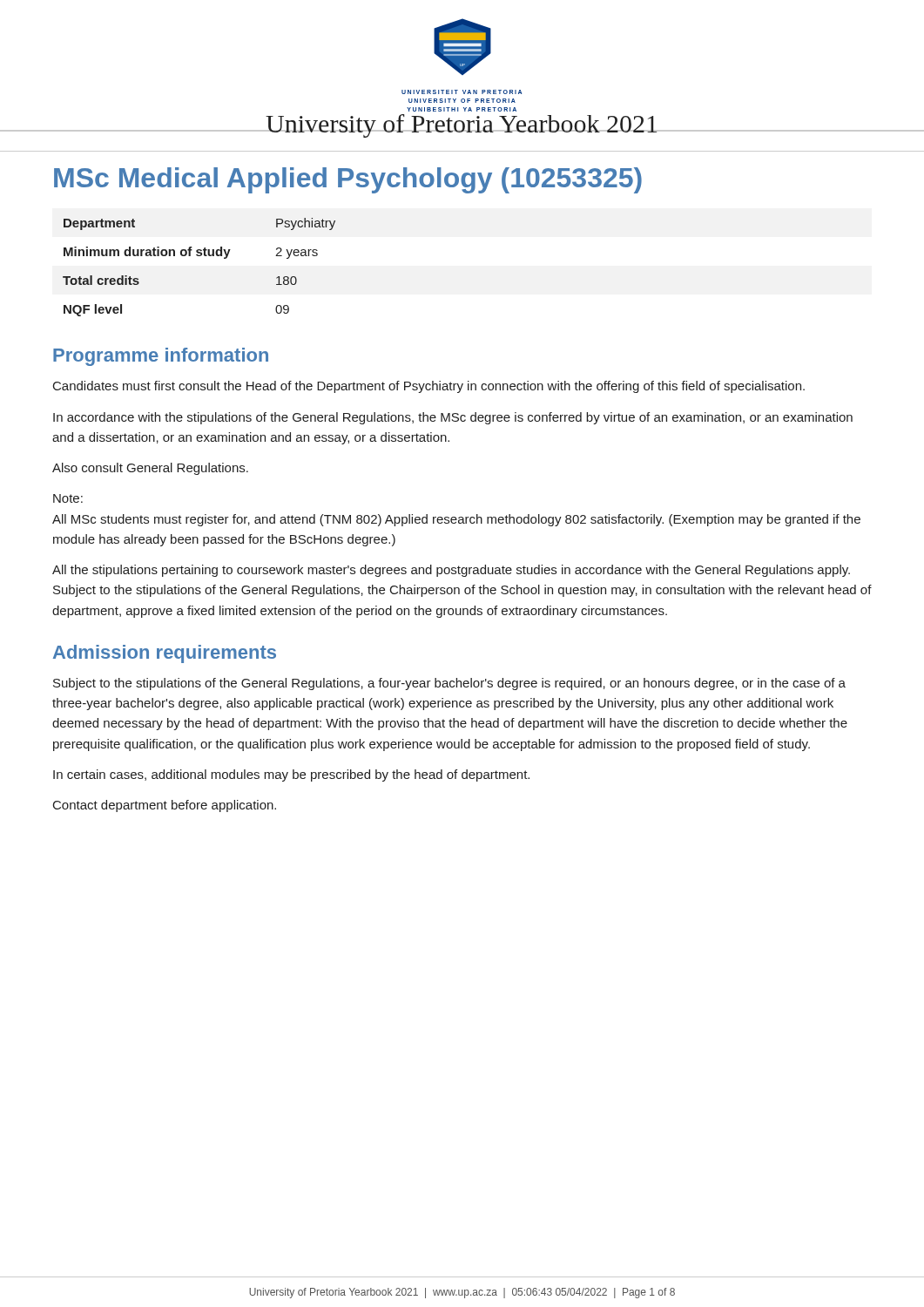Point to the block starting "Subject to the stipulations of the General Regulations,"
Screen dimensions: 1307x924
[450, 713]
